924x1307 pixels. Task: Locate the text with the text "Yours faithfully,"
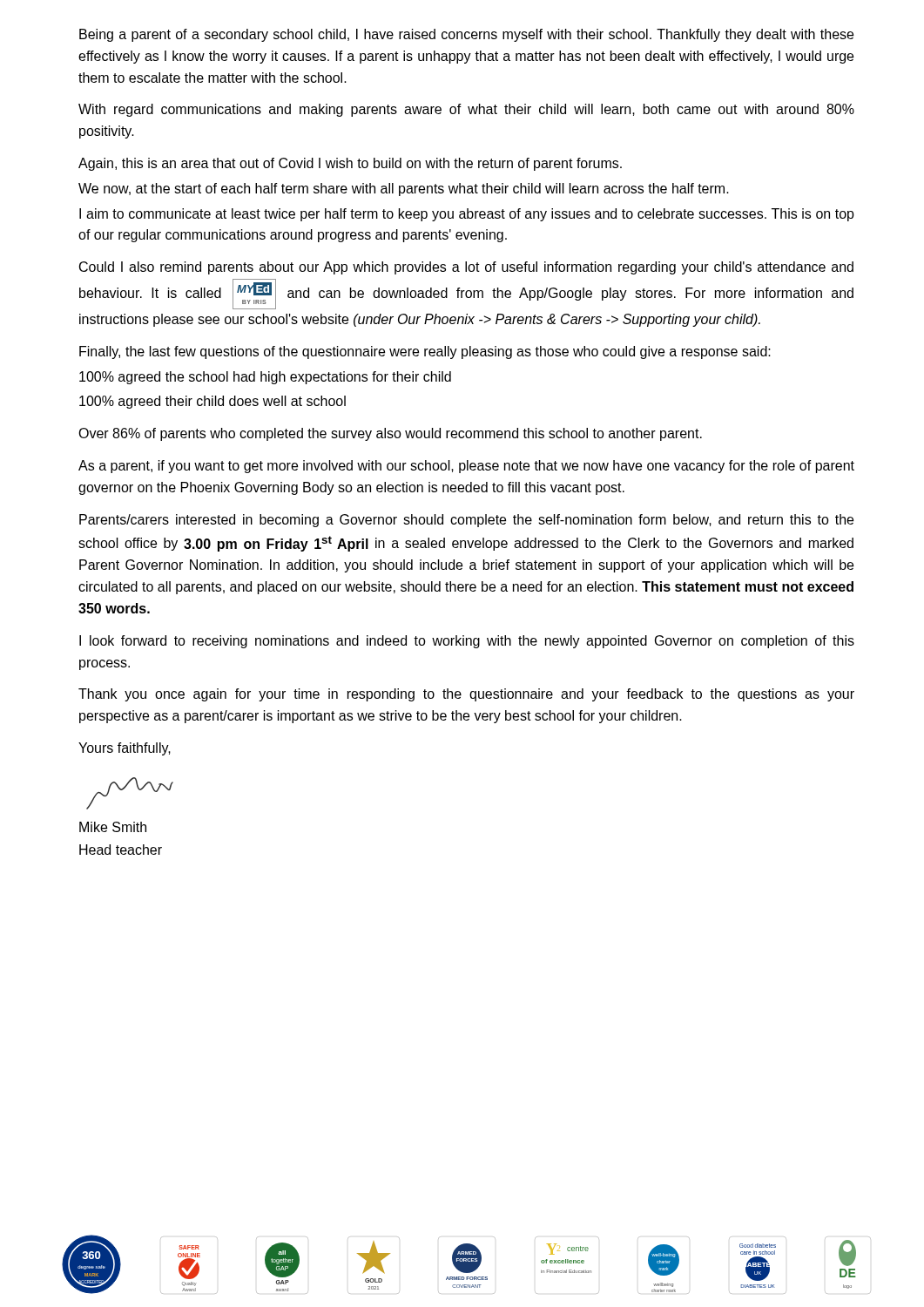[x=125, y=748]
